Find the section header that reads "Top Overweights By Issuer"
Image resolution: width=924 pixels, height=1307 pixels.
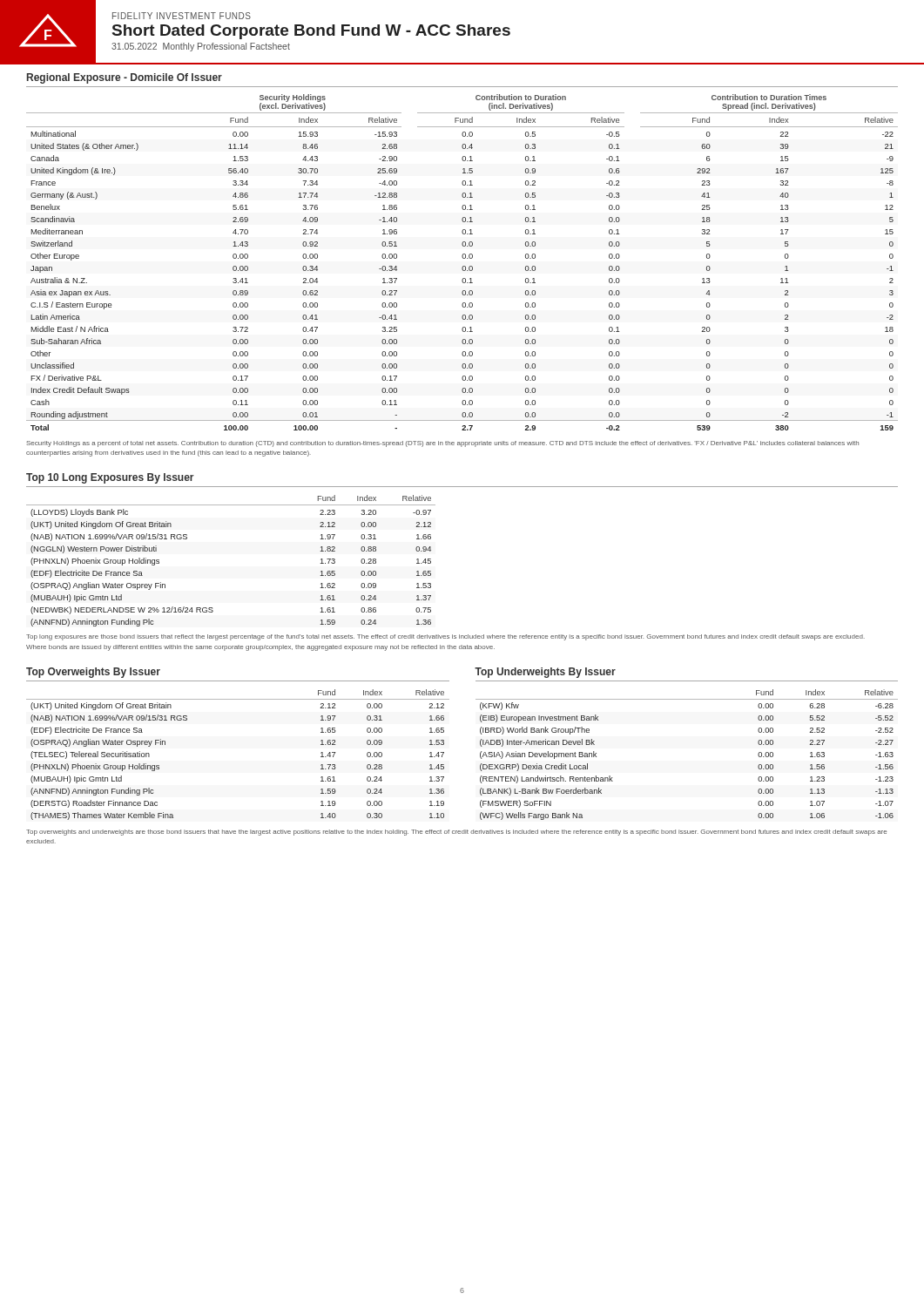coord(93,672)
